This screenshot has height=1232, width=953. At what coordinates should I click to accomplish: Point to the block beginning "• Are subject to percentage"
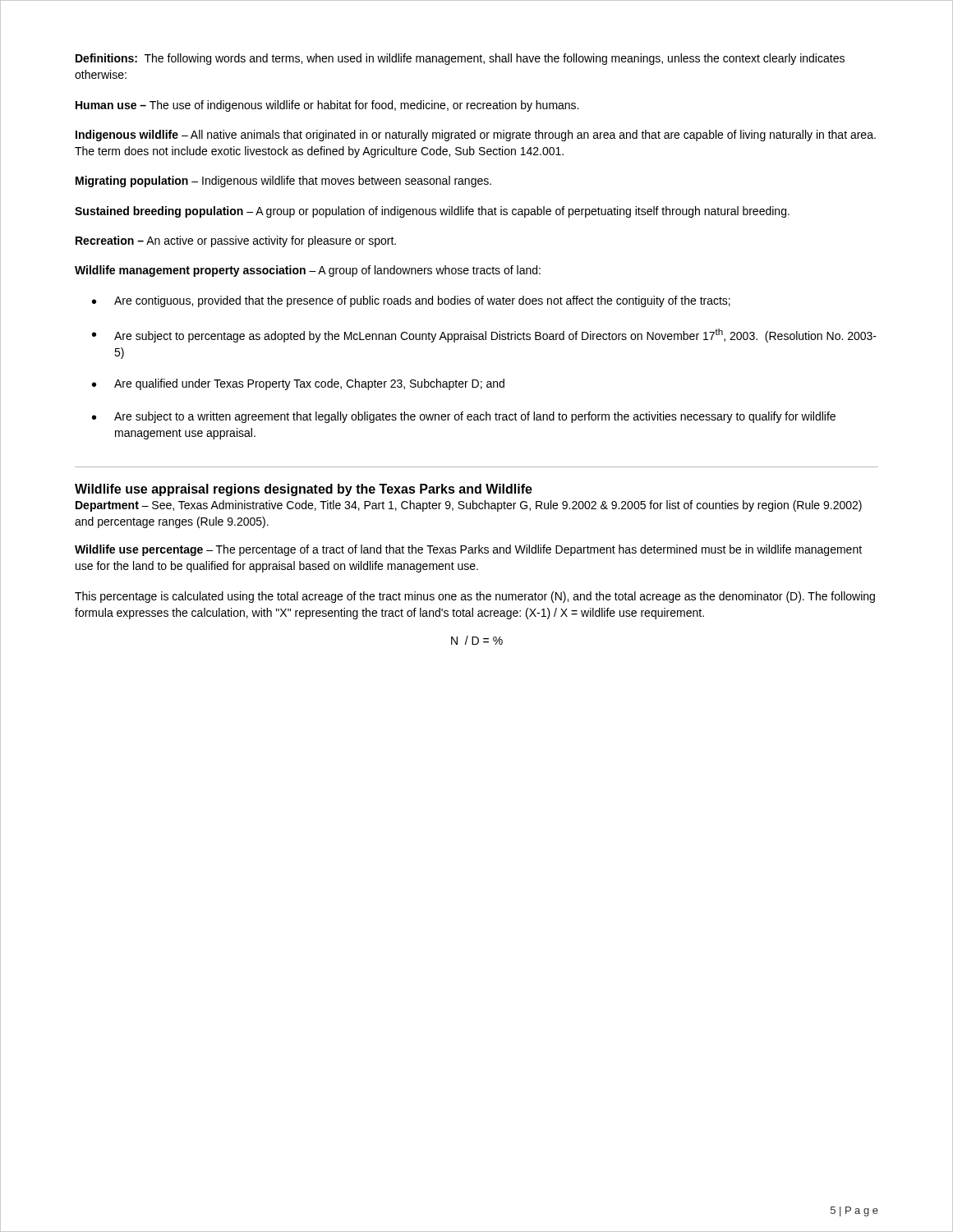click(485, 343)
